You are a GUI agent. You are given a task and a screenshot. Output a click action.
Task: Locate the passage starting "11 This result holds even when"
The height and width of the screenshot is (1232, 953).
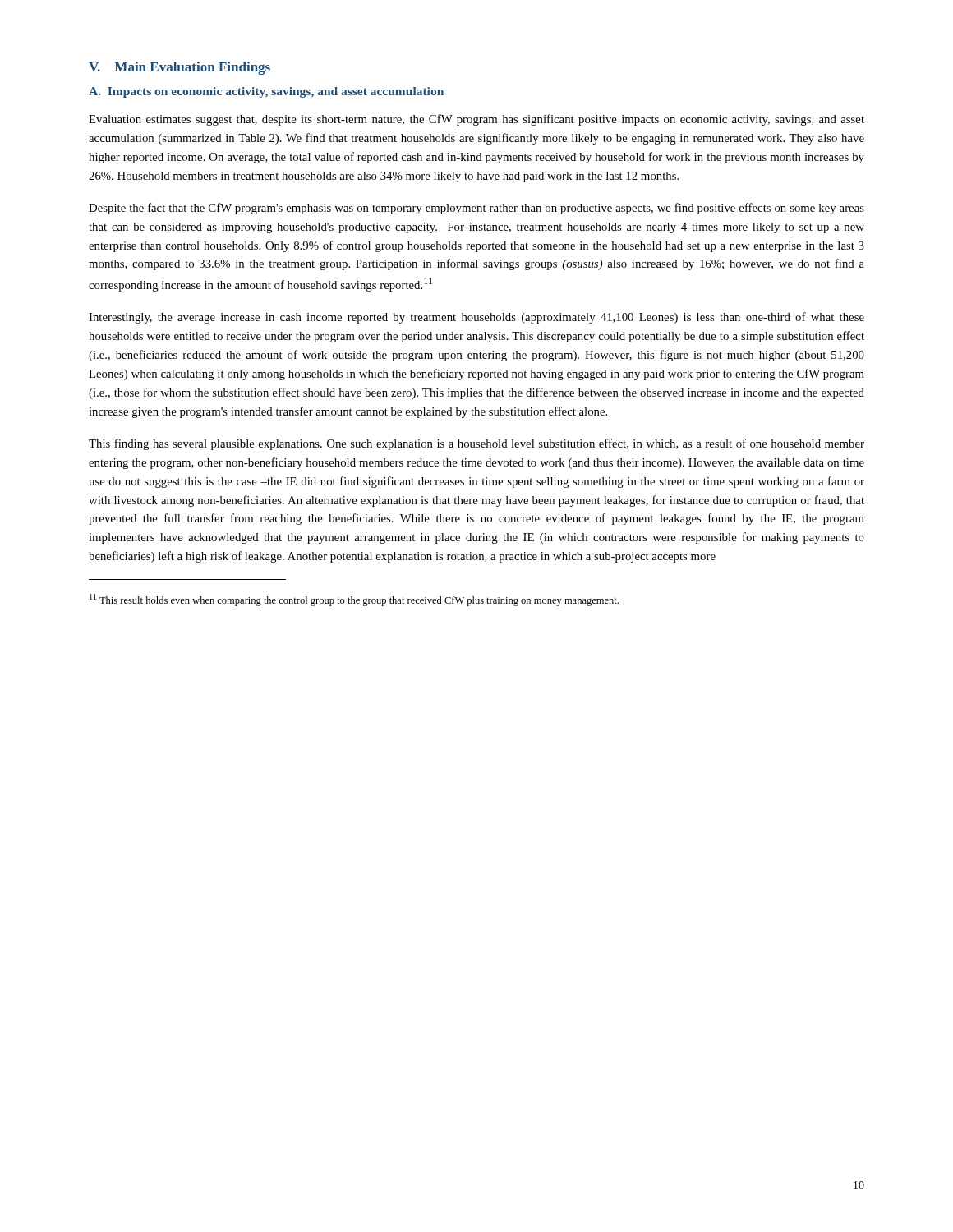point(476,599)
